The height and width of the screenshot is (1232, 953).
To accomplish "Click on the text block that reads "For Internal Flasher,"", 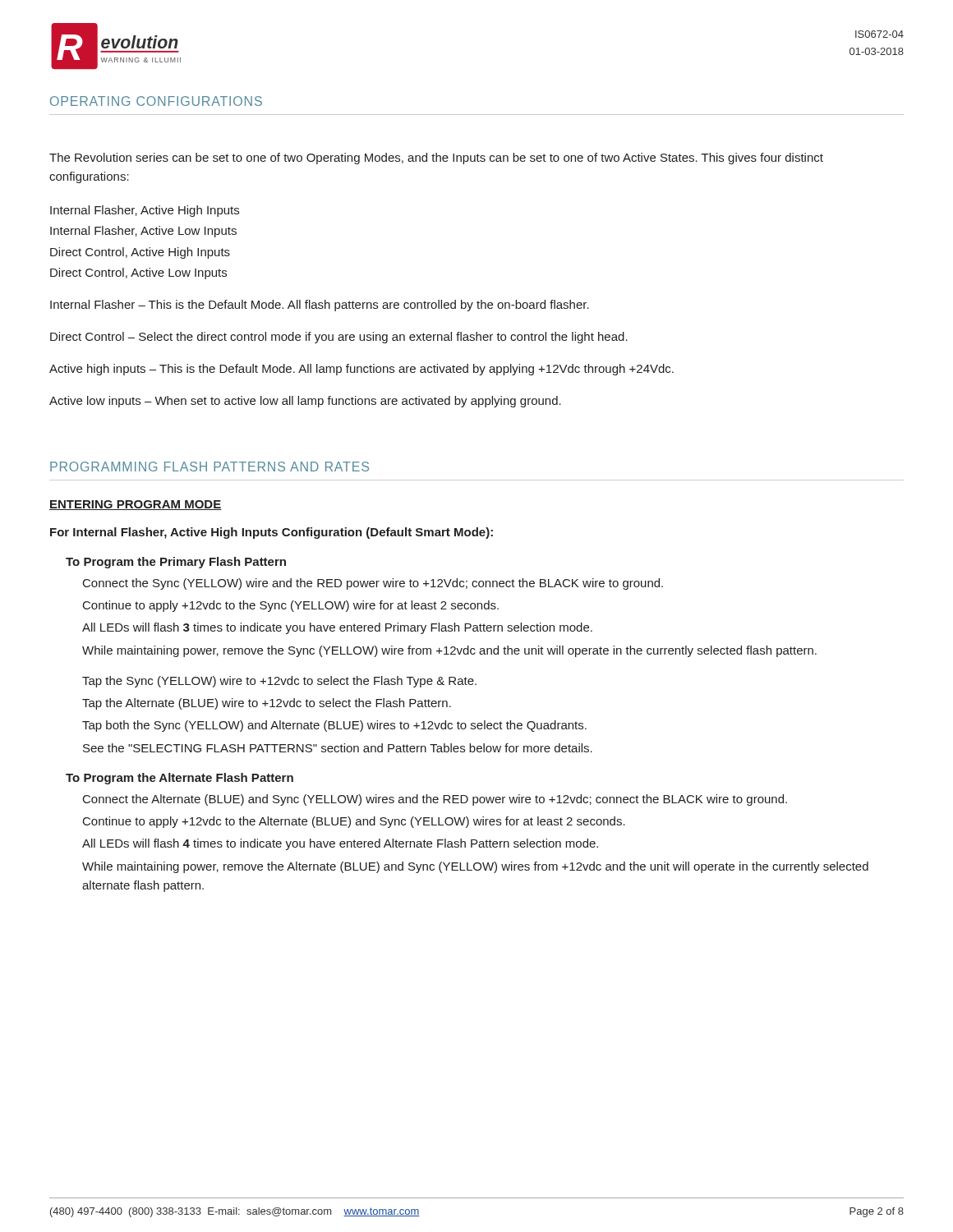I will pyautogui.click(x=272, y=531).
